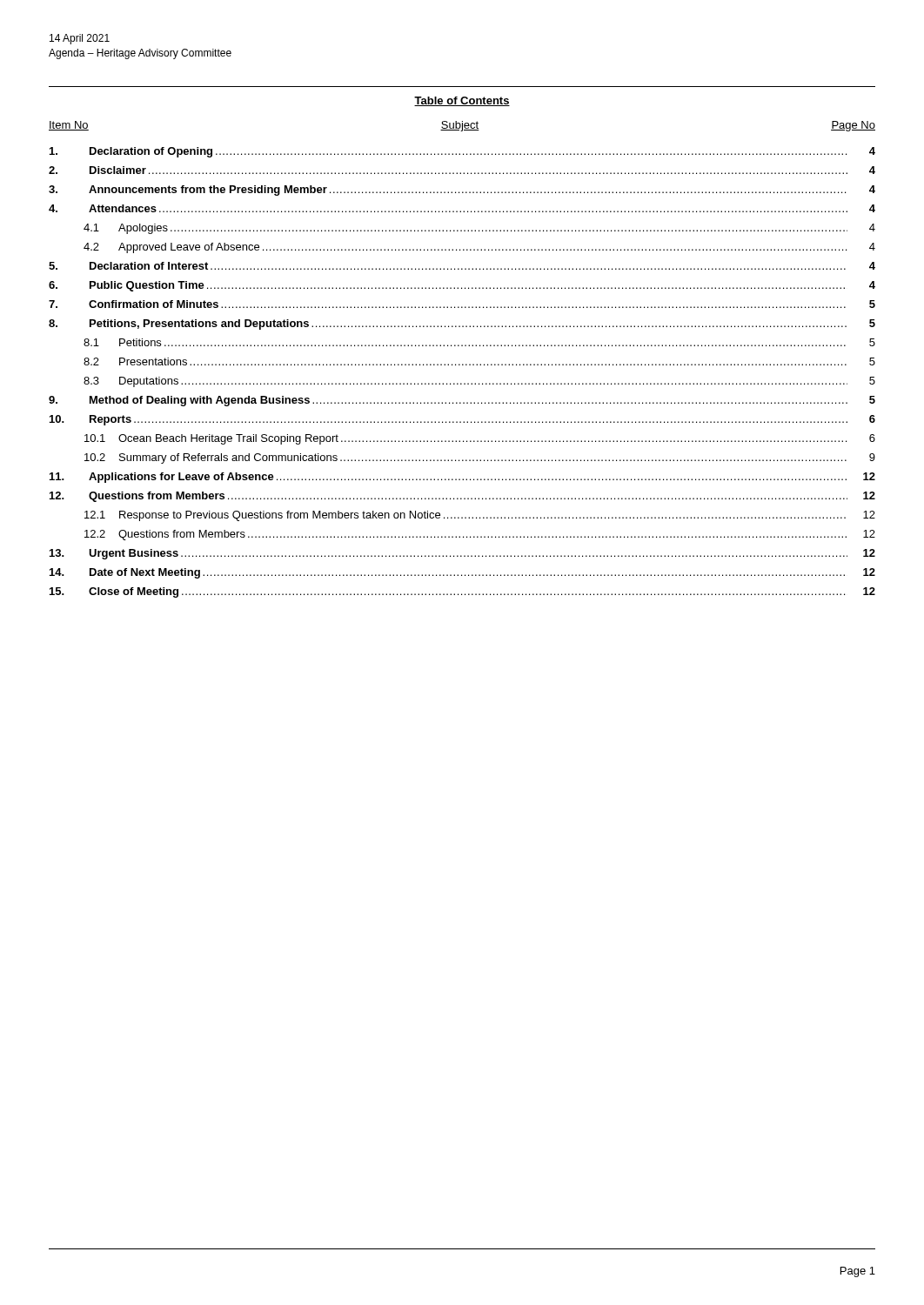Locate the table

[462, 374]
